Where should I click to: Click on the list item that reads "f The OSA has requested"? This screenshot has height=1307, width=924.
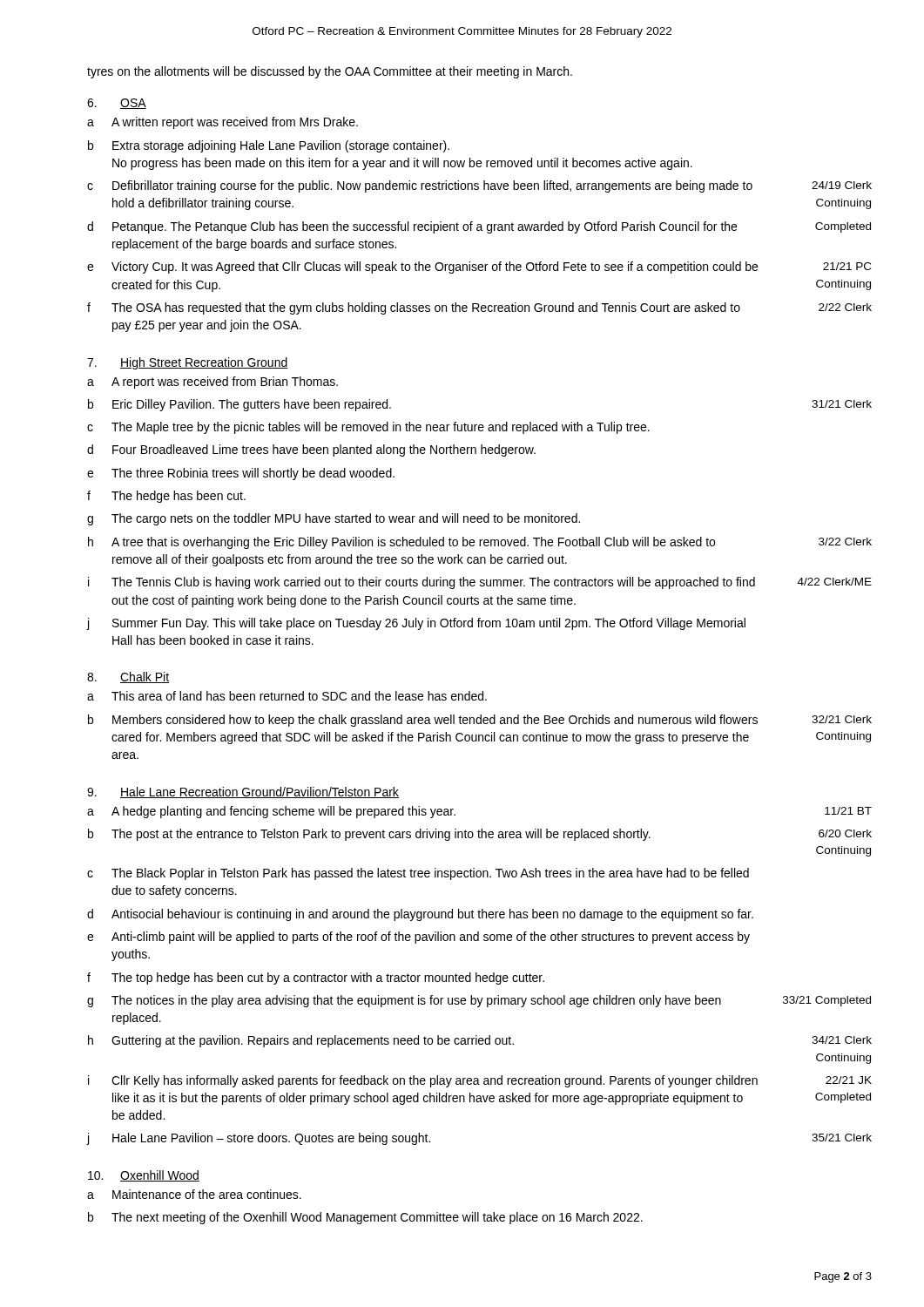click(479, 316)
